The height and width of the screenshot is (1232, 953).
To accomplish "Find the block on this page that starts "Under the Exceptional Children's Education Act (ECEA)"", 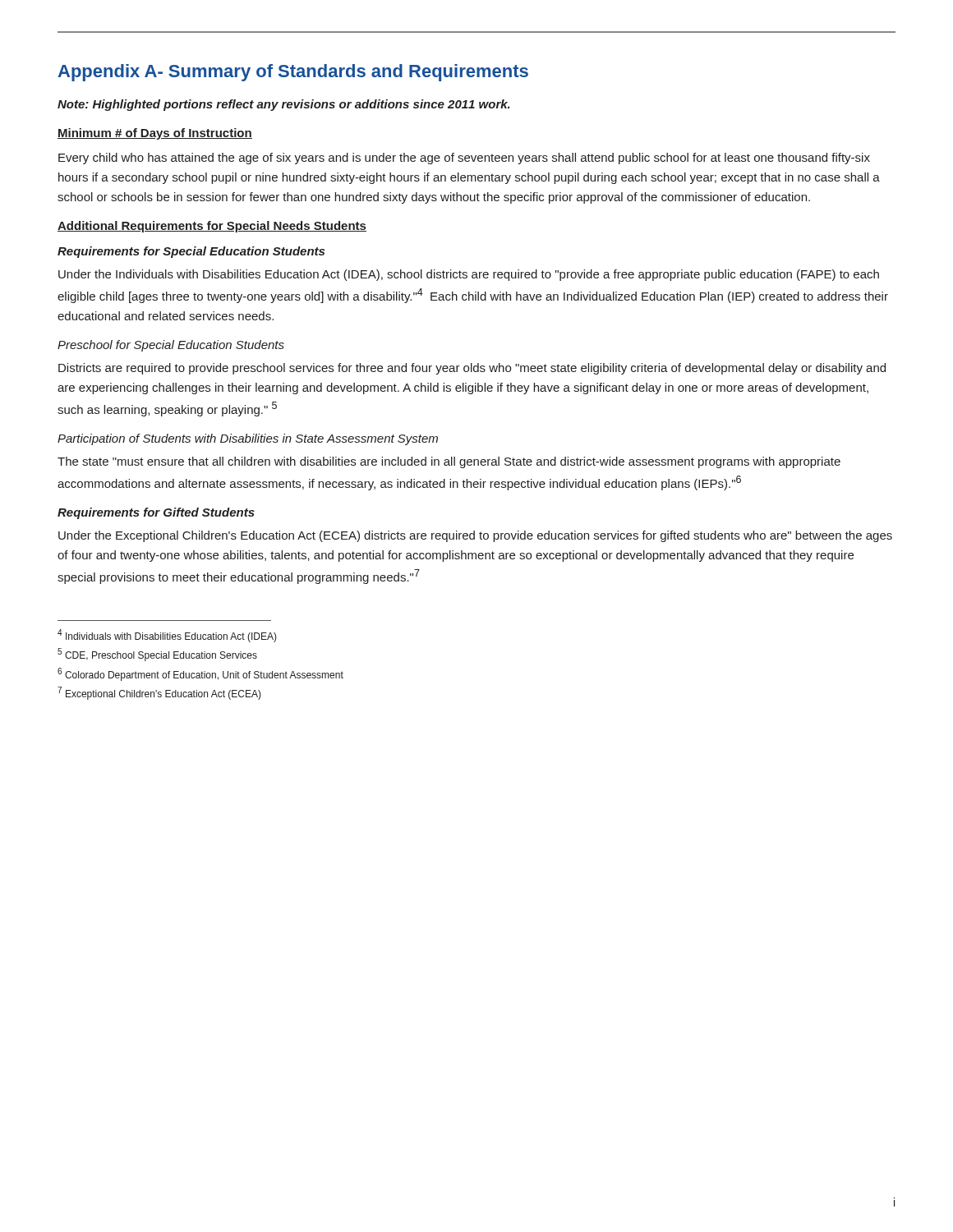I will coord(475,556).
